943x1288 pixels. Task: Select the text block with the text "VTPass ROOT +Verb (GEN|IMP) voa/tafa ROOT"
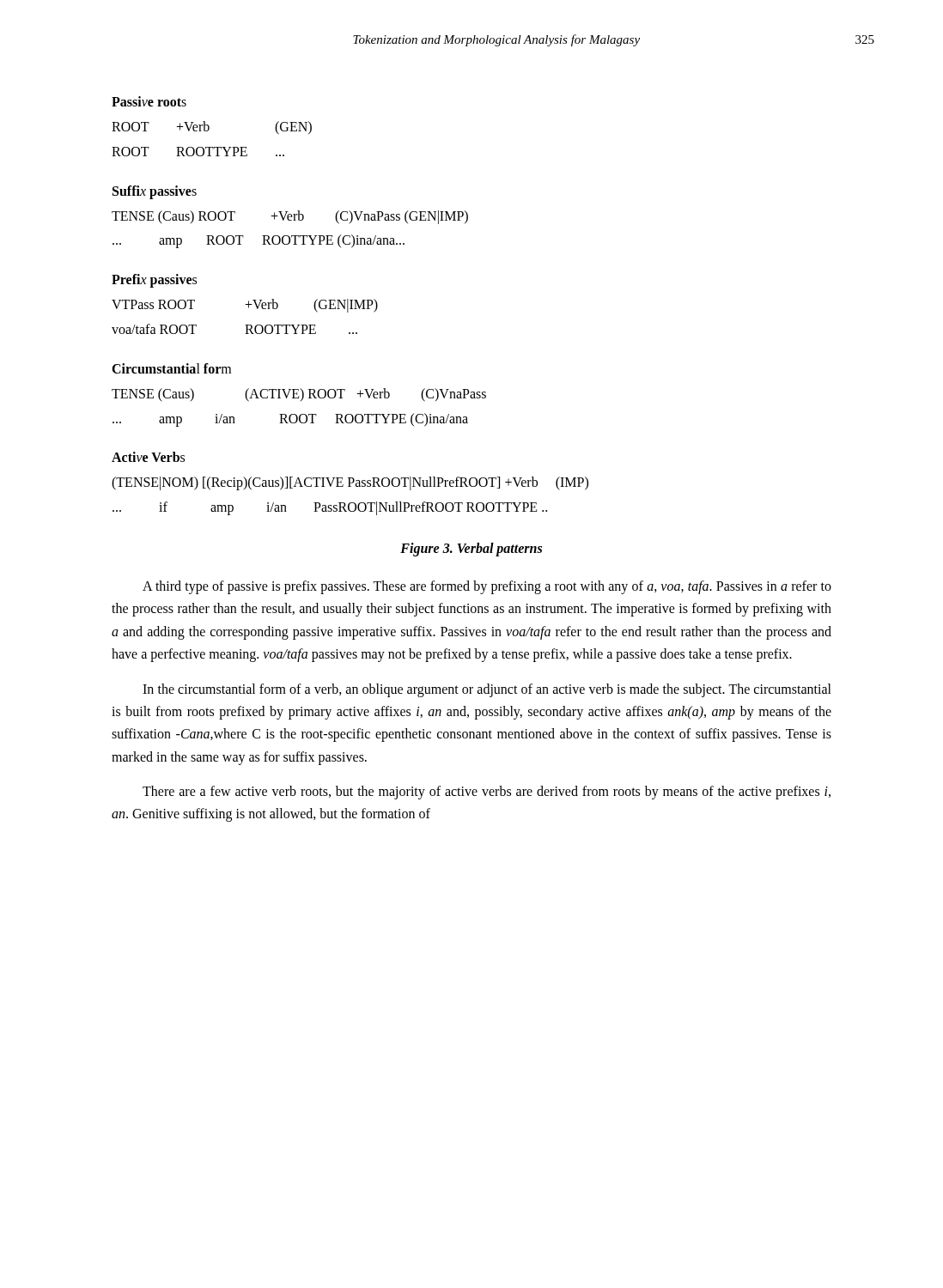[245, 306]
